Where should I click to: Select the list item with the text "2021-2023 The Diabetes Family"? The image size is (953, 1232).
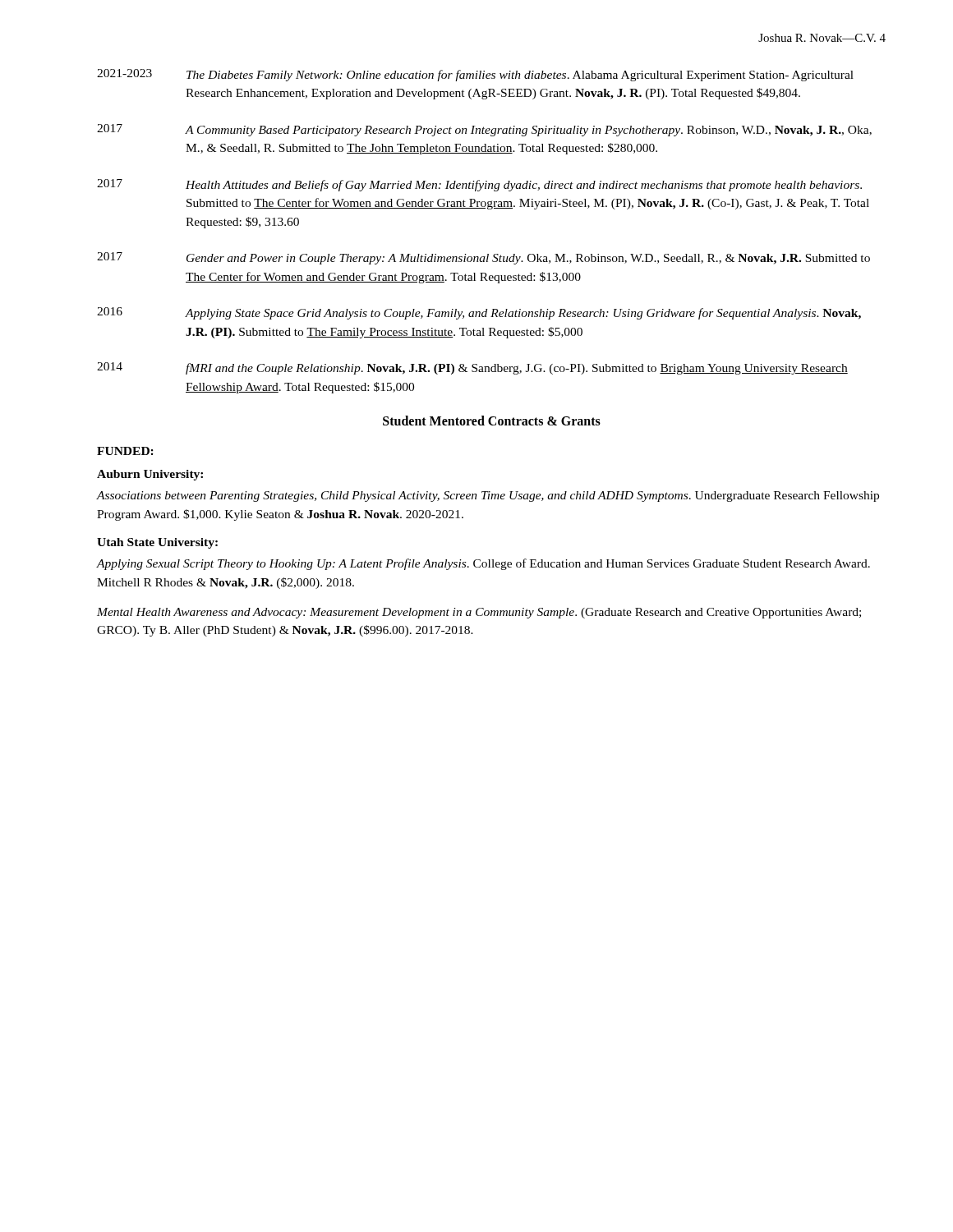coord(491,84)
